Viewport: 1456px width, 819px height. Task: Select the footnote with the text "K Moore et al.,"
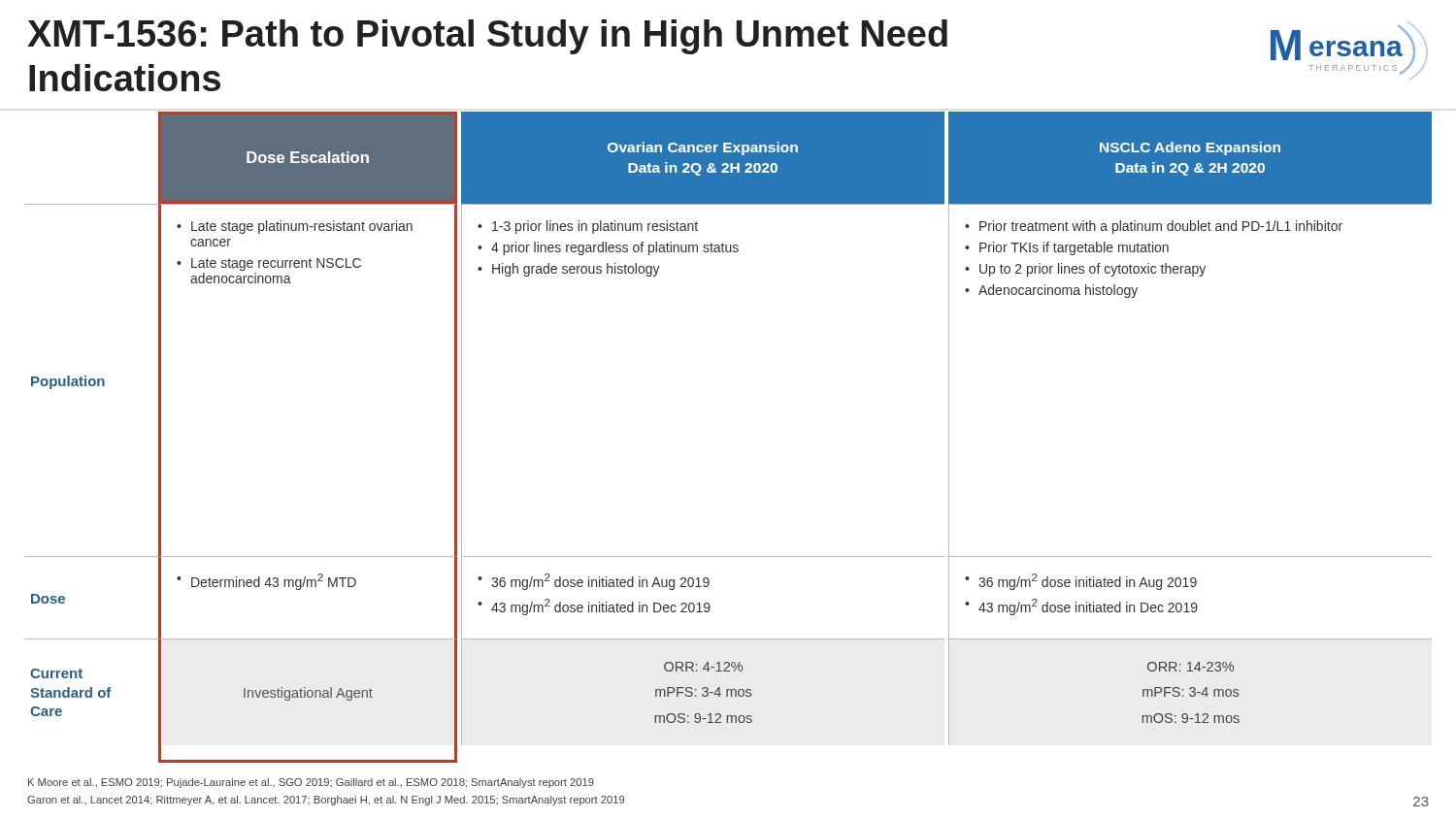pyautogui.click(x=326, y=791)
